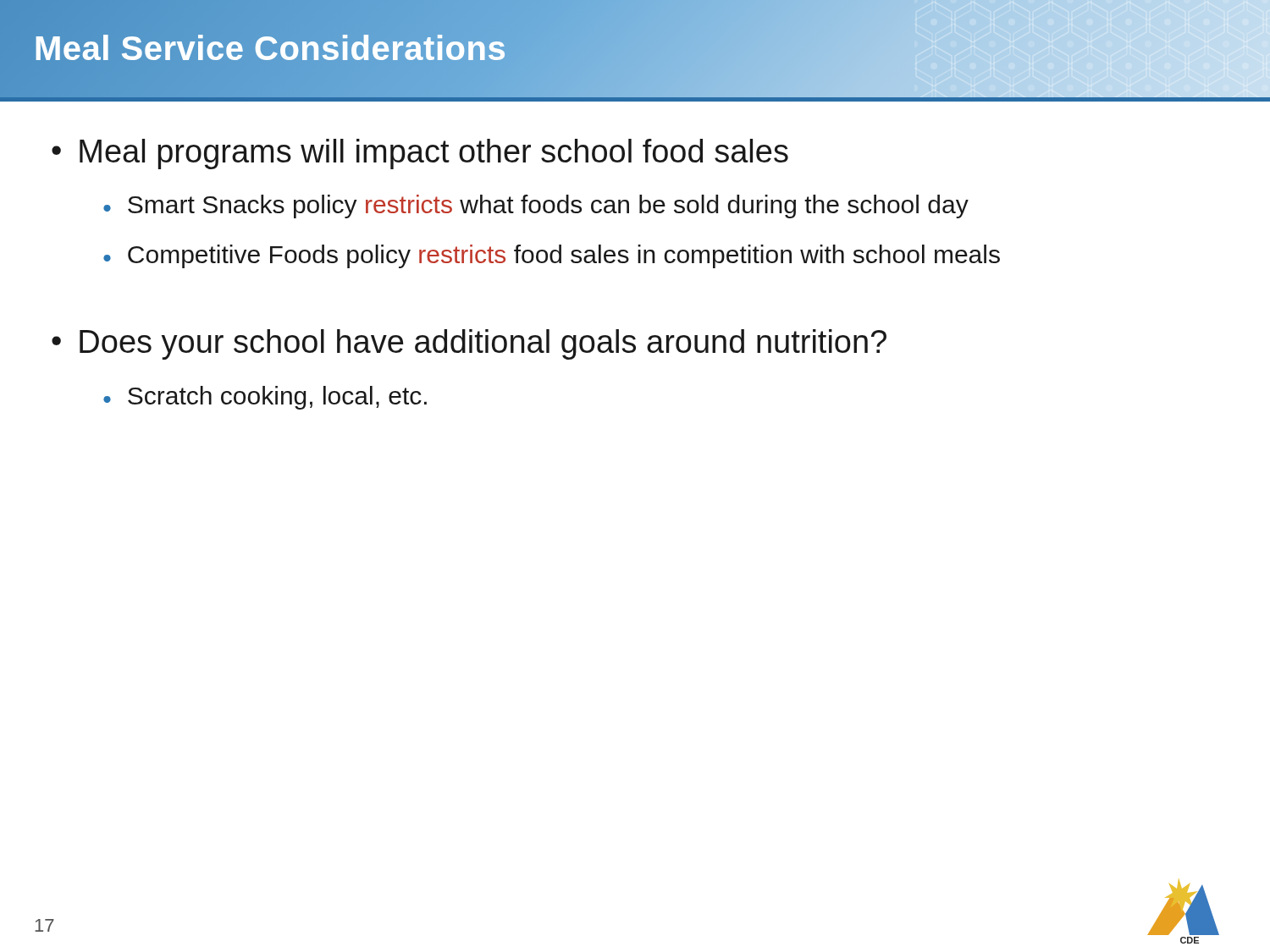Select the text block starting "• Smart Snacks policy restricts what"
The height and width of the screenshot is (952, 1270).
pos(535,206)
